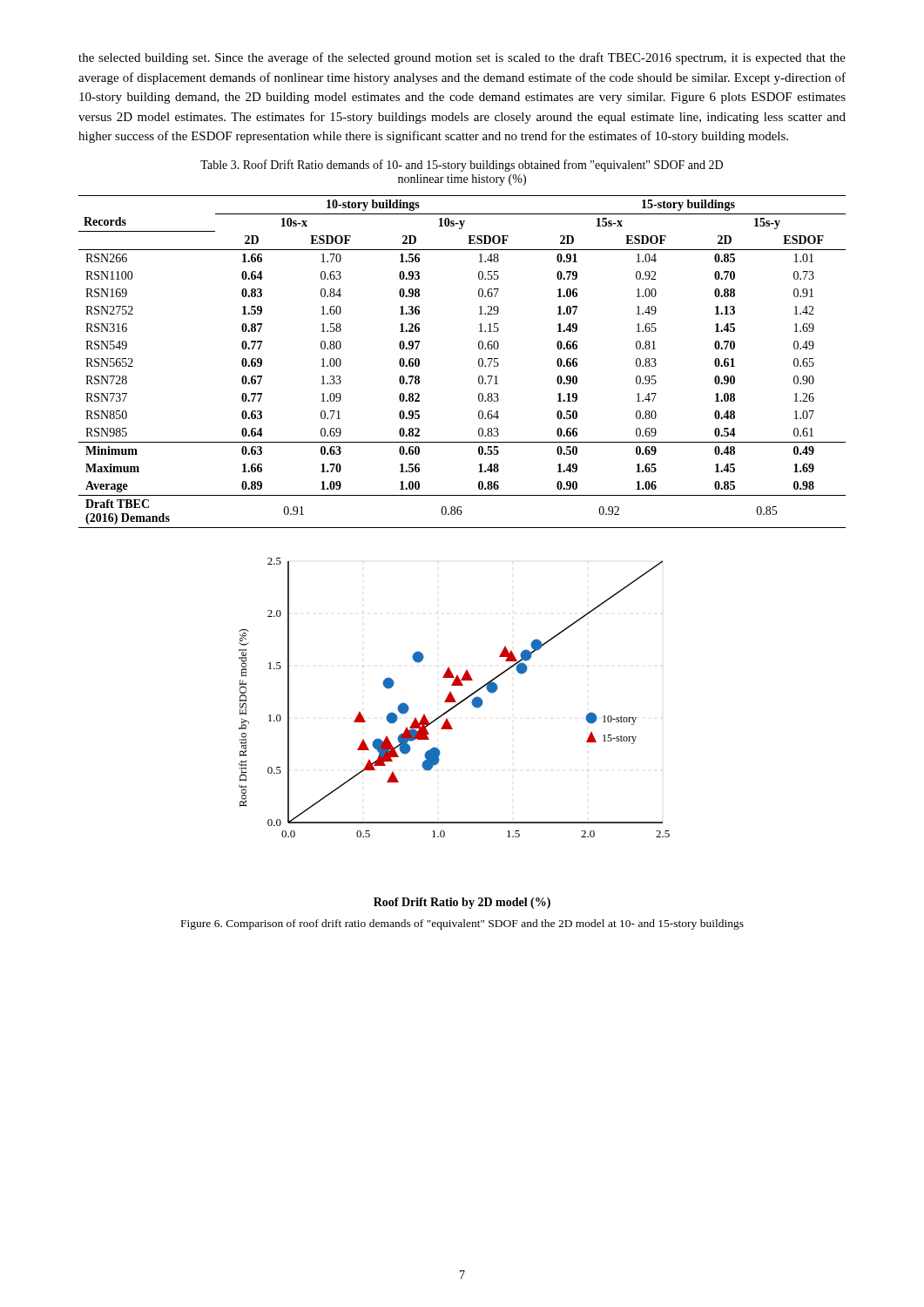Select the caption with the text "Table 3. Roof"
Image resolution: width=924 pixels, height=1307 pixels.
(x=462, y=172)
